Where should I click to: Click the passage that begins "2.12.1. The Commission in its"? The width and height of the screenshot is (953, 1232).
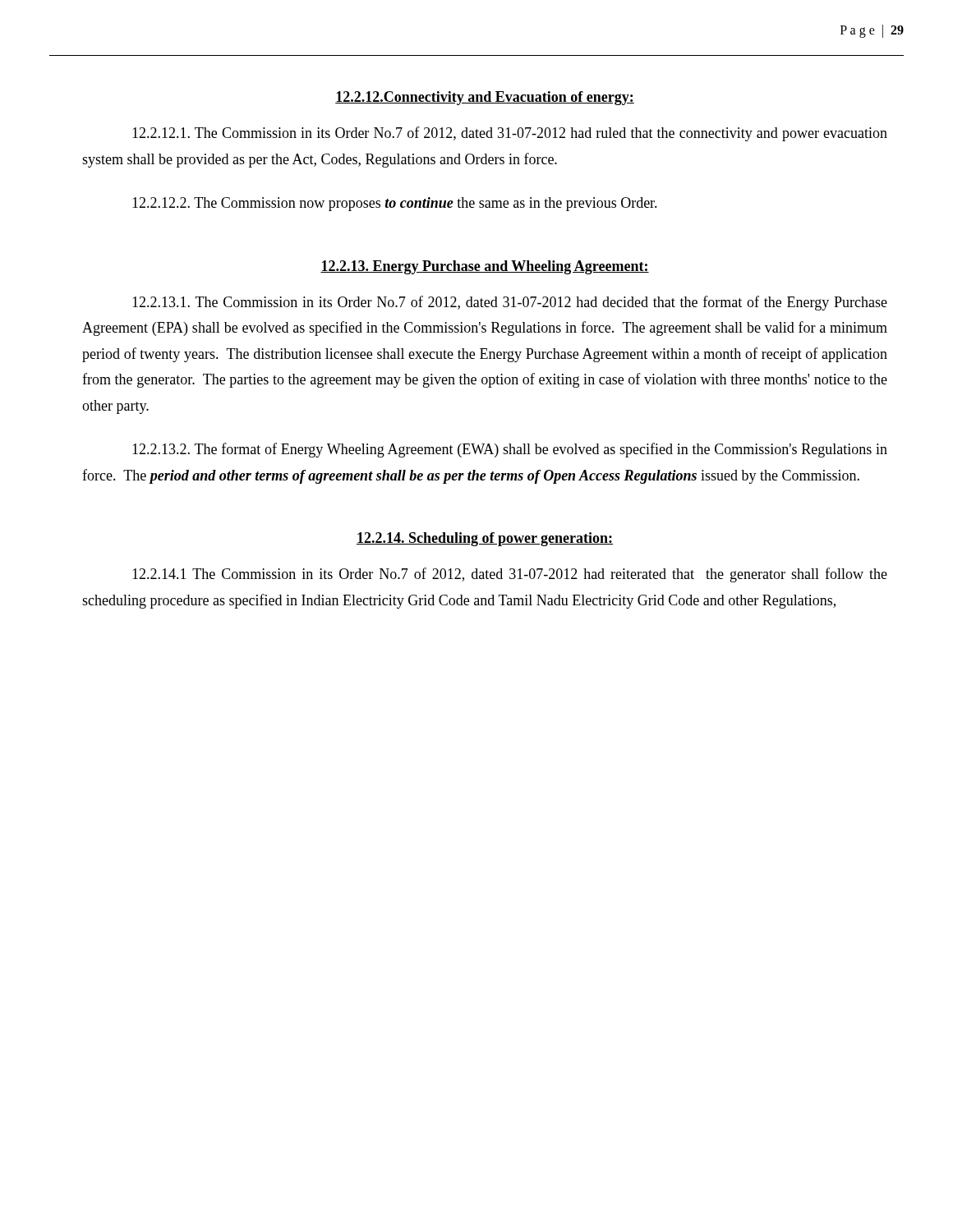[485, 146]
